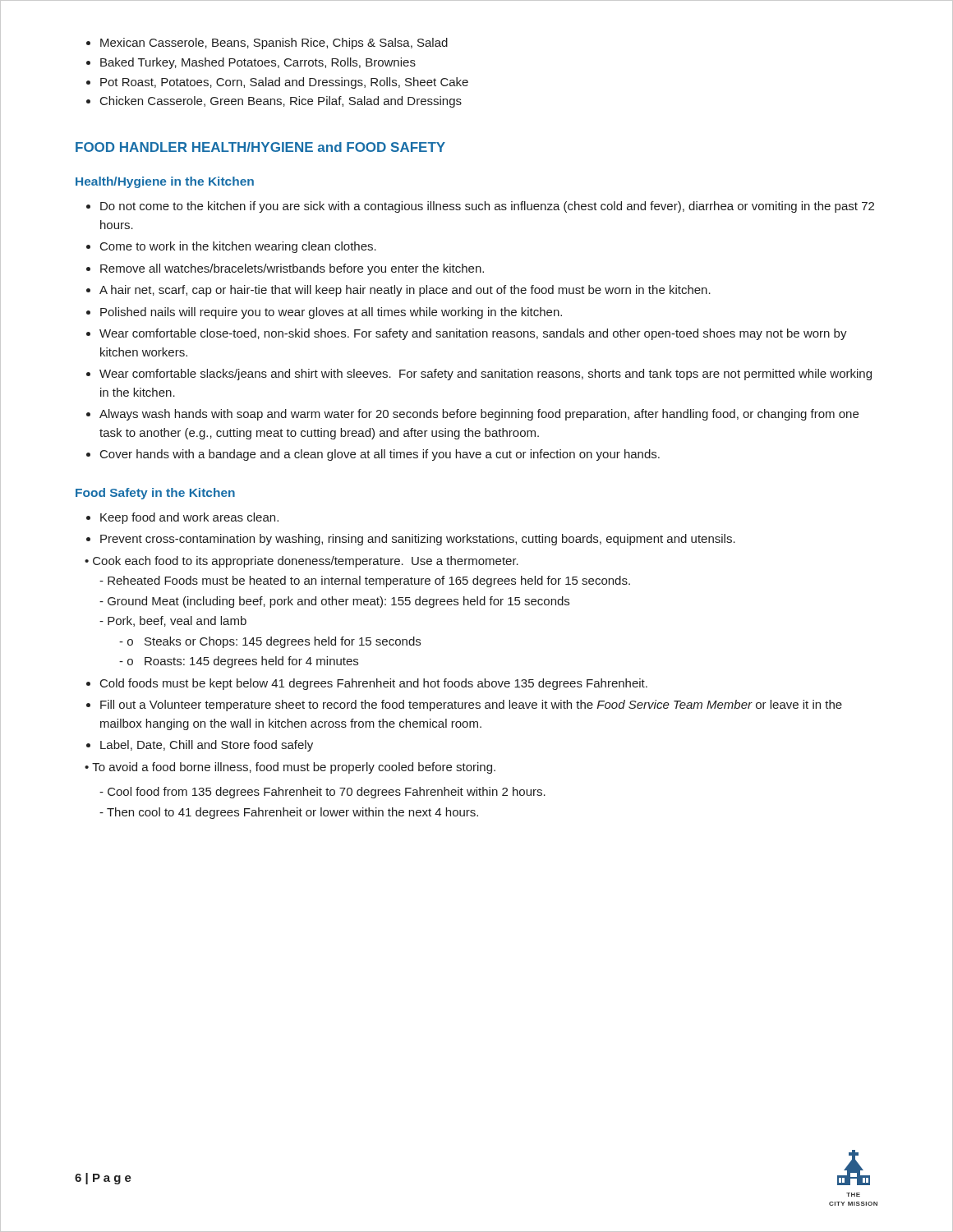The width and height of the screenshot is (953, 1232).
Task: Find the block on this page that starts "Fill out a Volunteer"
Action: pyautogui.click(x=471, y=714)
